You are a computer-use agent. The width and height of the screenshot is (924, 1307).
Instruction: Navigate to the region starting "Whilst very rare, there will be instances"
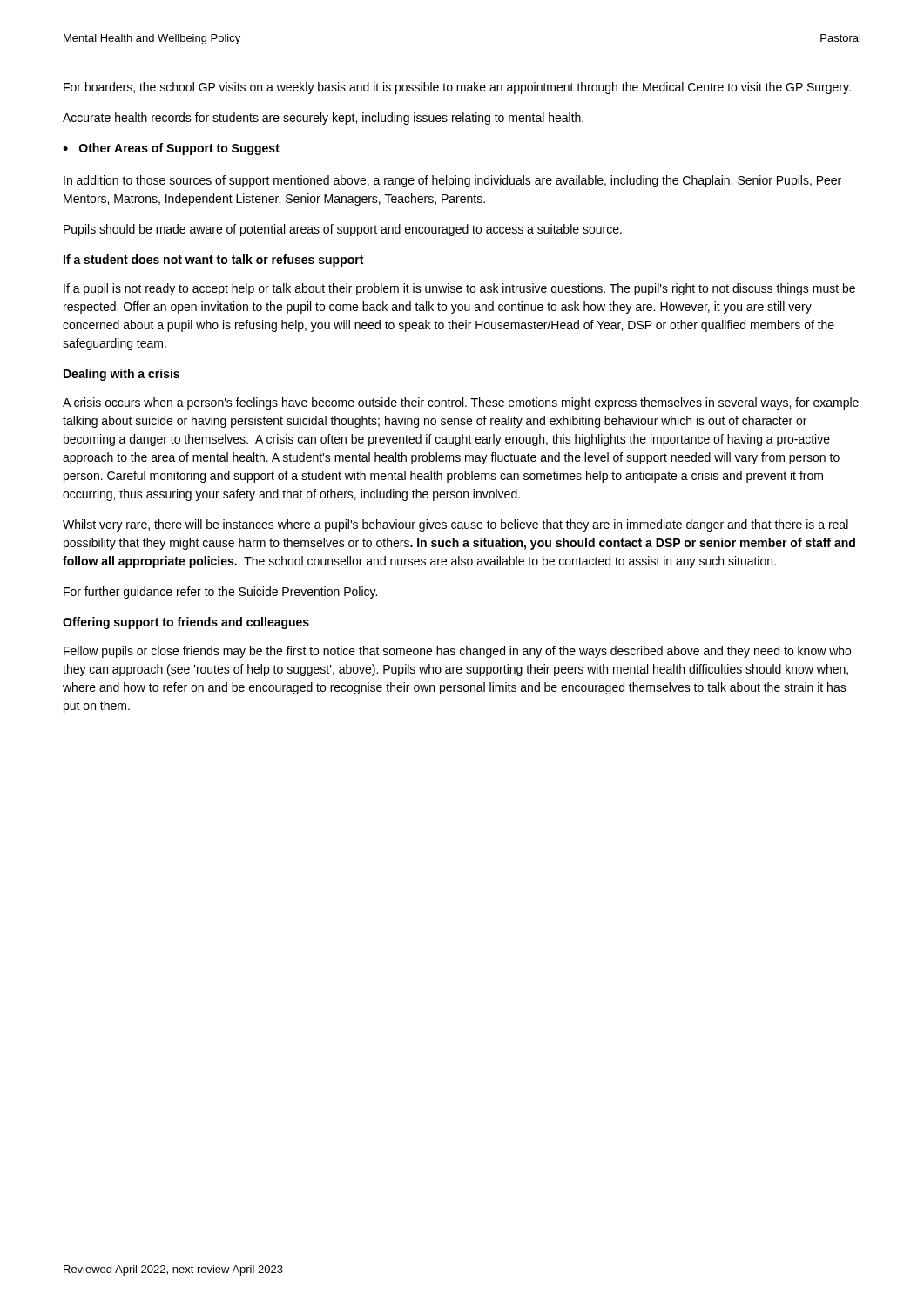pyautogui.click(x=459, y=543)
